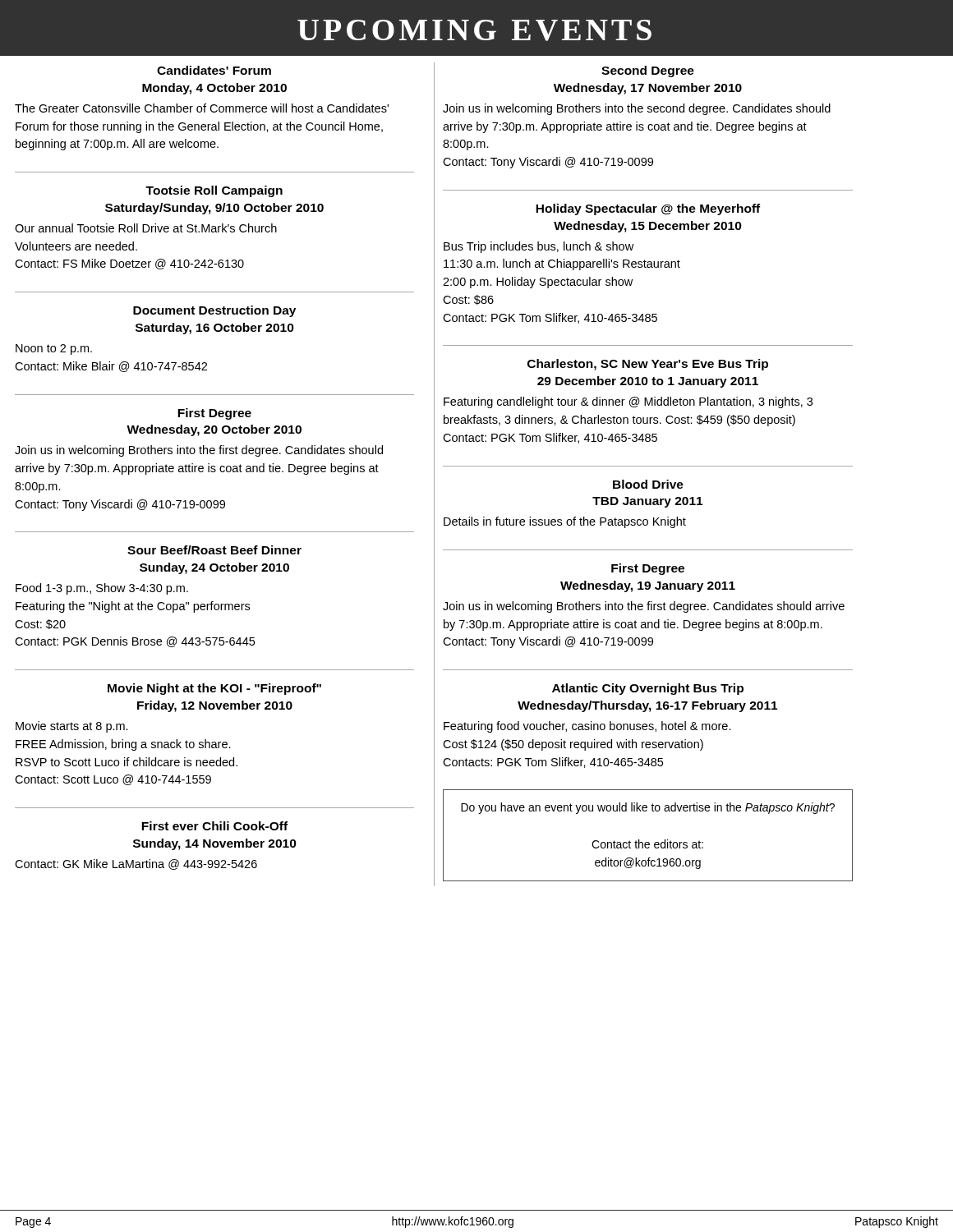This screenshot has width=953, height=1232.
Task: Point to the text starting "Upcoming Events"
Action: (x=476, y=30)
